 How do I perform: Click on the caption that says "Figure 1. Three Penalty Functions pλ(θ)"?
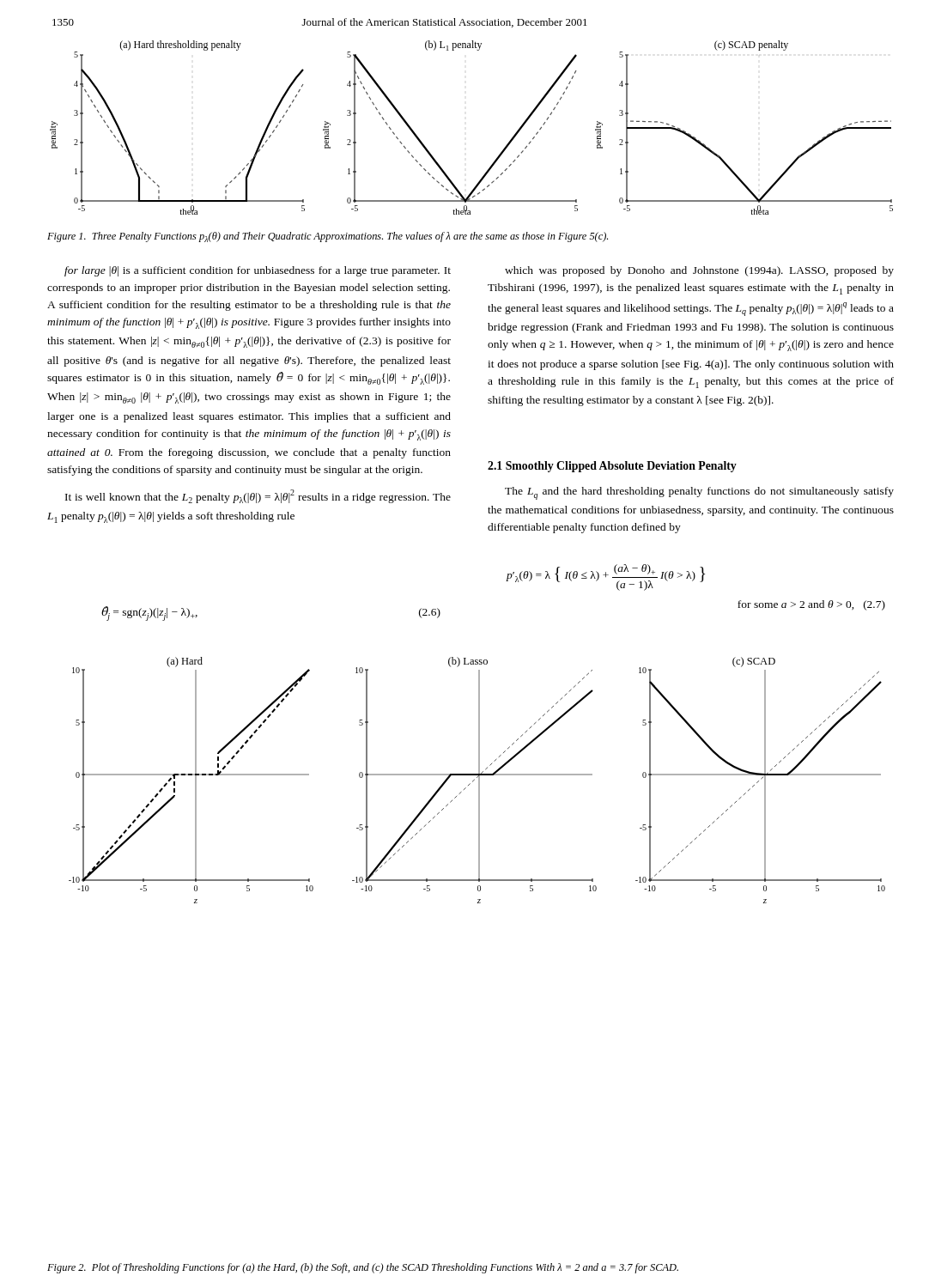coord(328,237)
